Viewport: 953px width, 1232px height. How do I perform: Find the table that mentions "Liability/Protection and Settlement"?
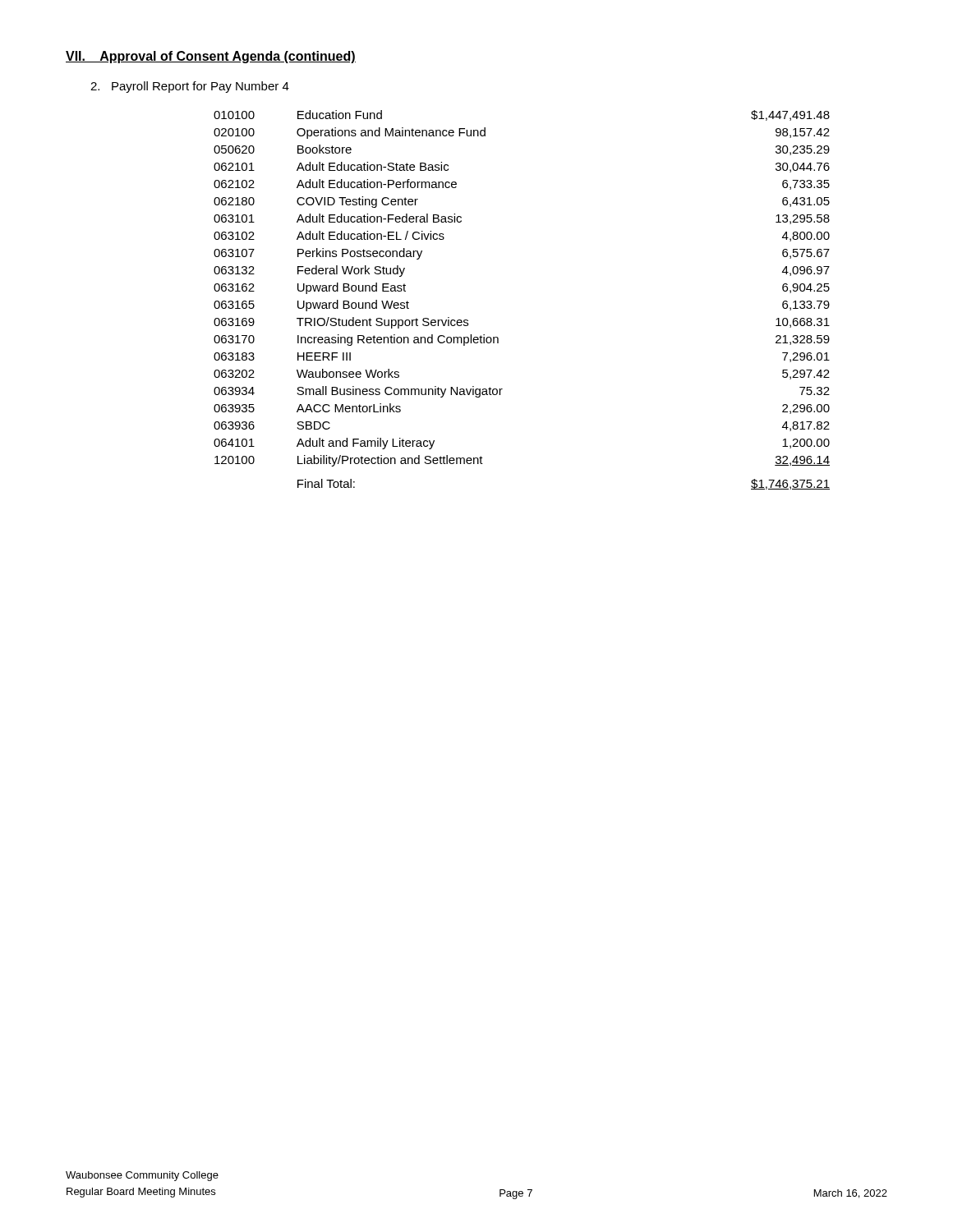pos(513,299)
